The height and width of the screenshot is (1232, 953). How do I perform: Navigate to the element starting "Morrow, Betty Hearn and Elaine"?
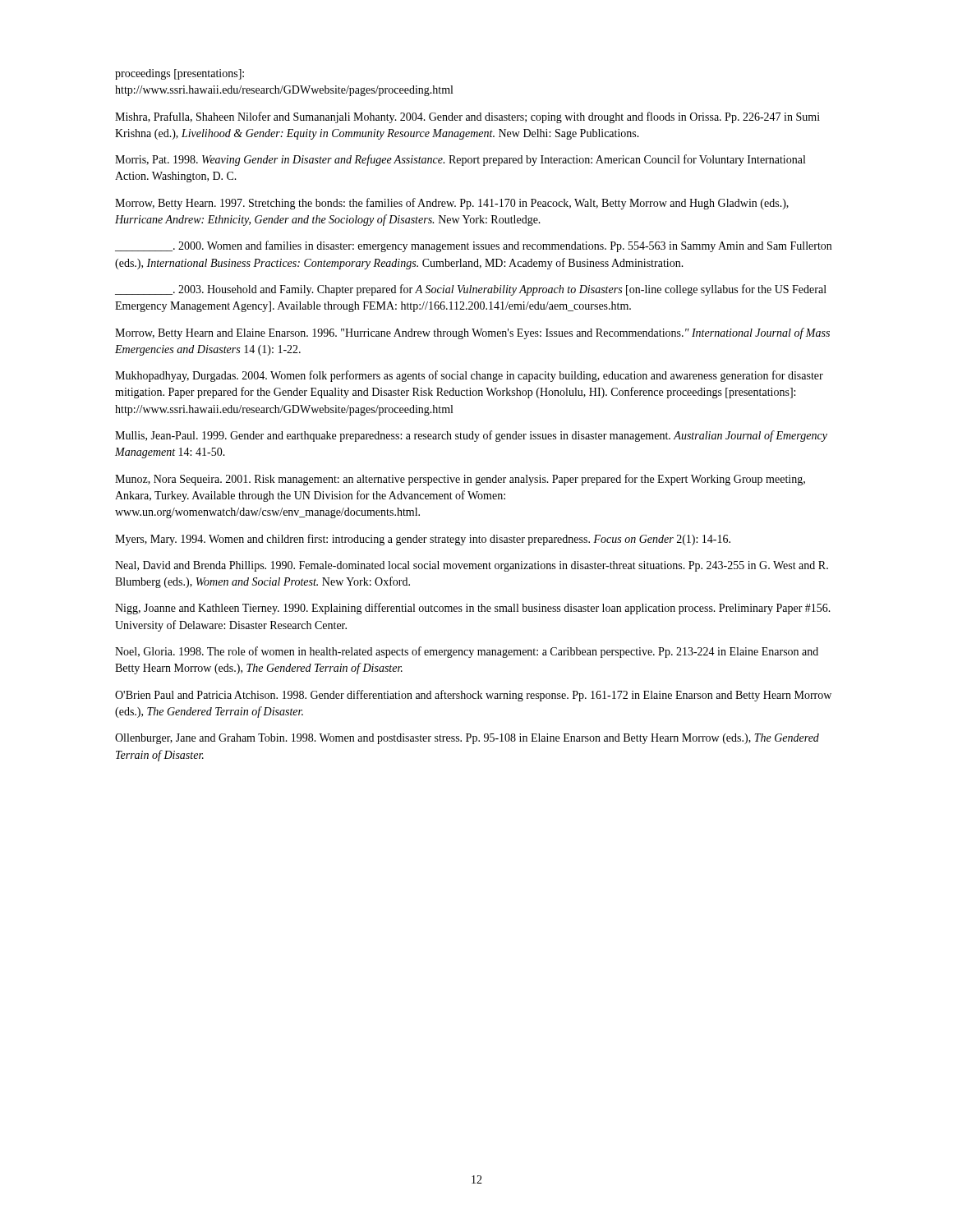[473, 341]
